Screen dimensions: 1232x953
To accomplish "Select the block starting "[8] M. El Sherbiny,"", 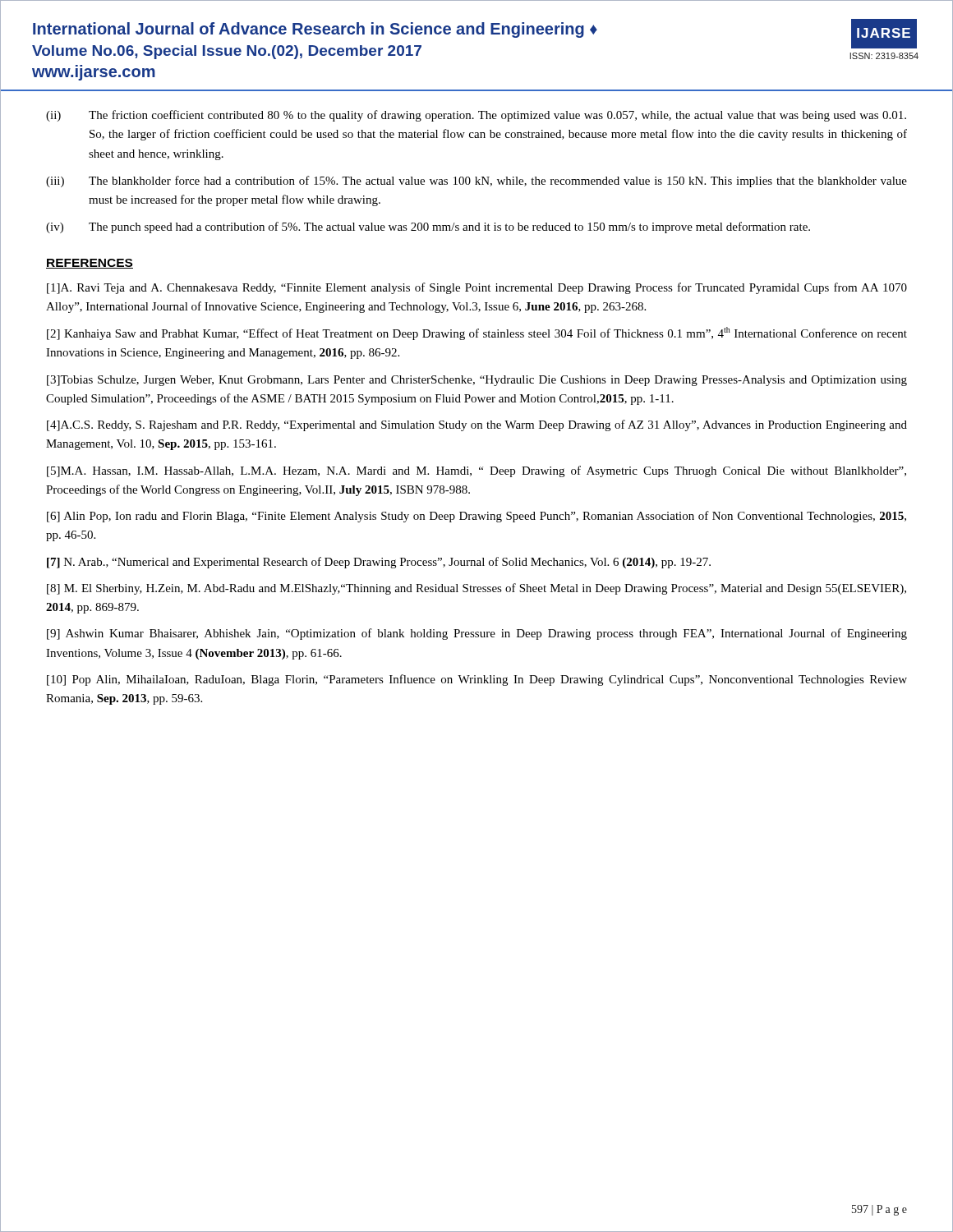I will pyautogui.click(x=476, y=598).
